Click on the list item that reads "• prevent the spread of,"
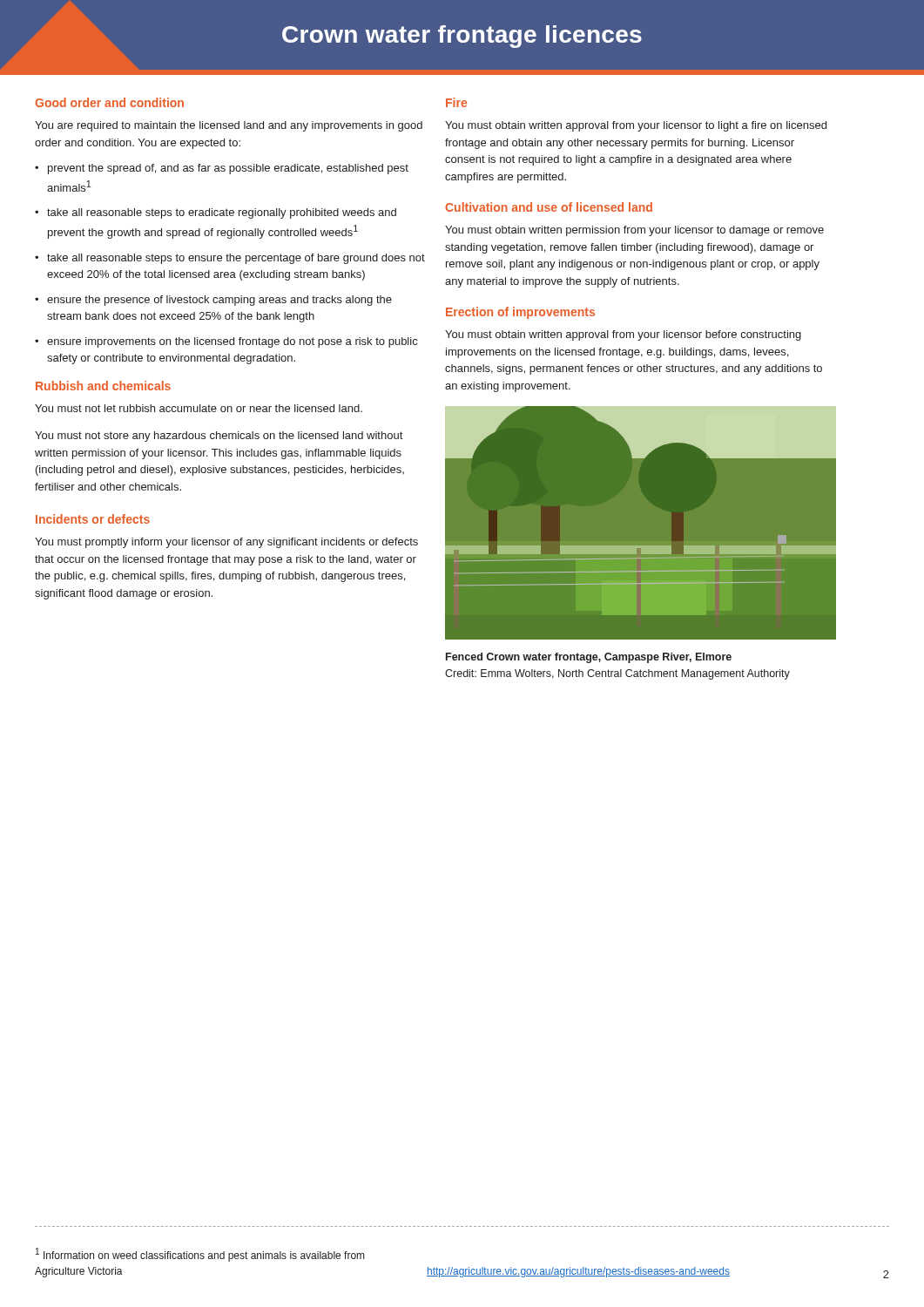 point(222,177)
